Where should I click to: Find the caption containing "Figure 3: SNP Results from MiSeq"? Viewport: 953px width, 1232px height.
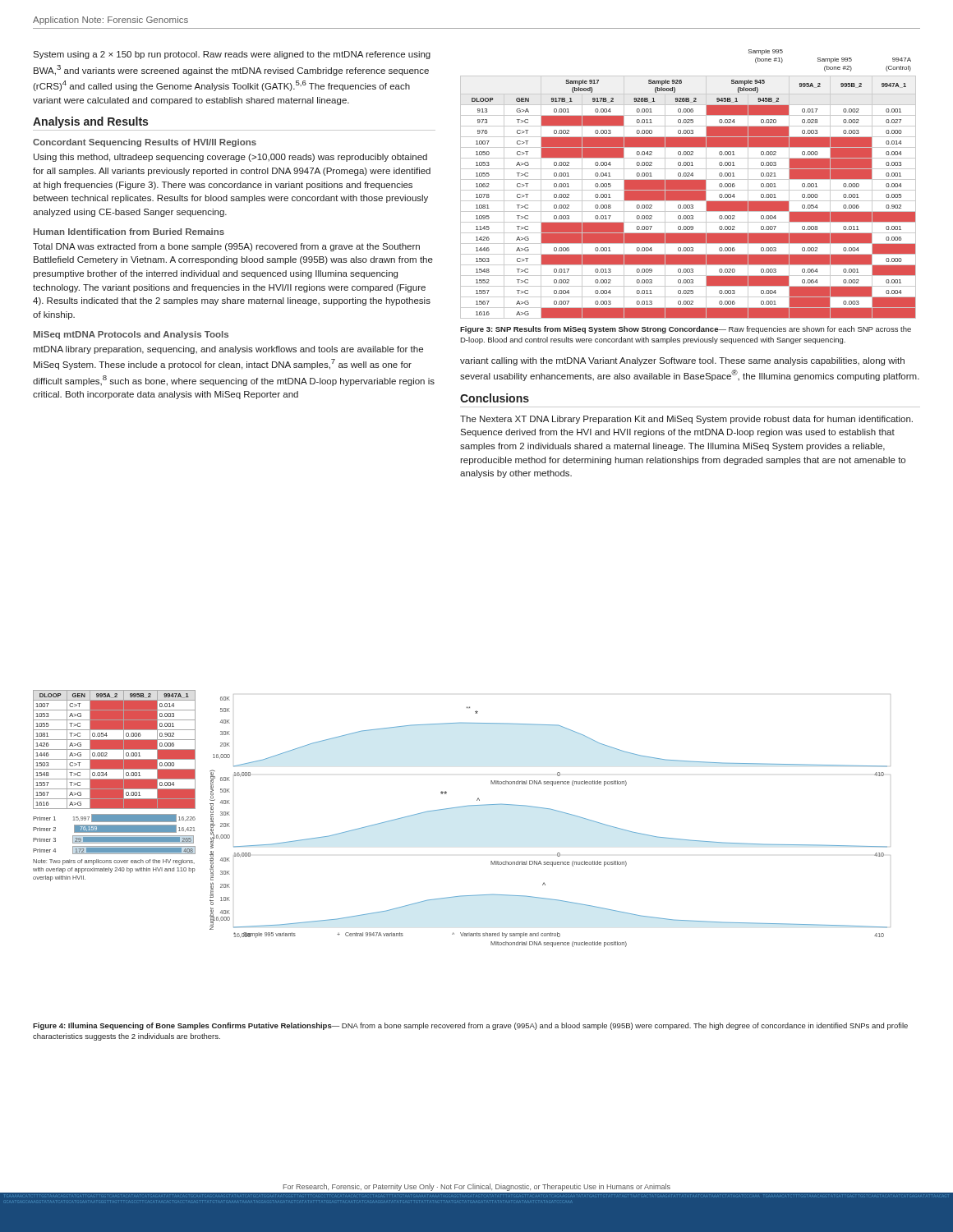(x=686, y=334)
